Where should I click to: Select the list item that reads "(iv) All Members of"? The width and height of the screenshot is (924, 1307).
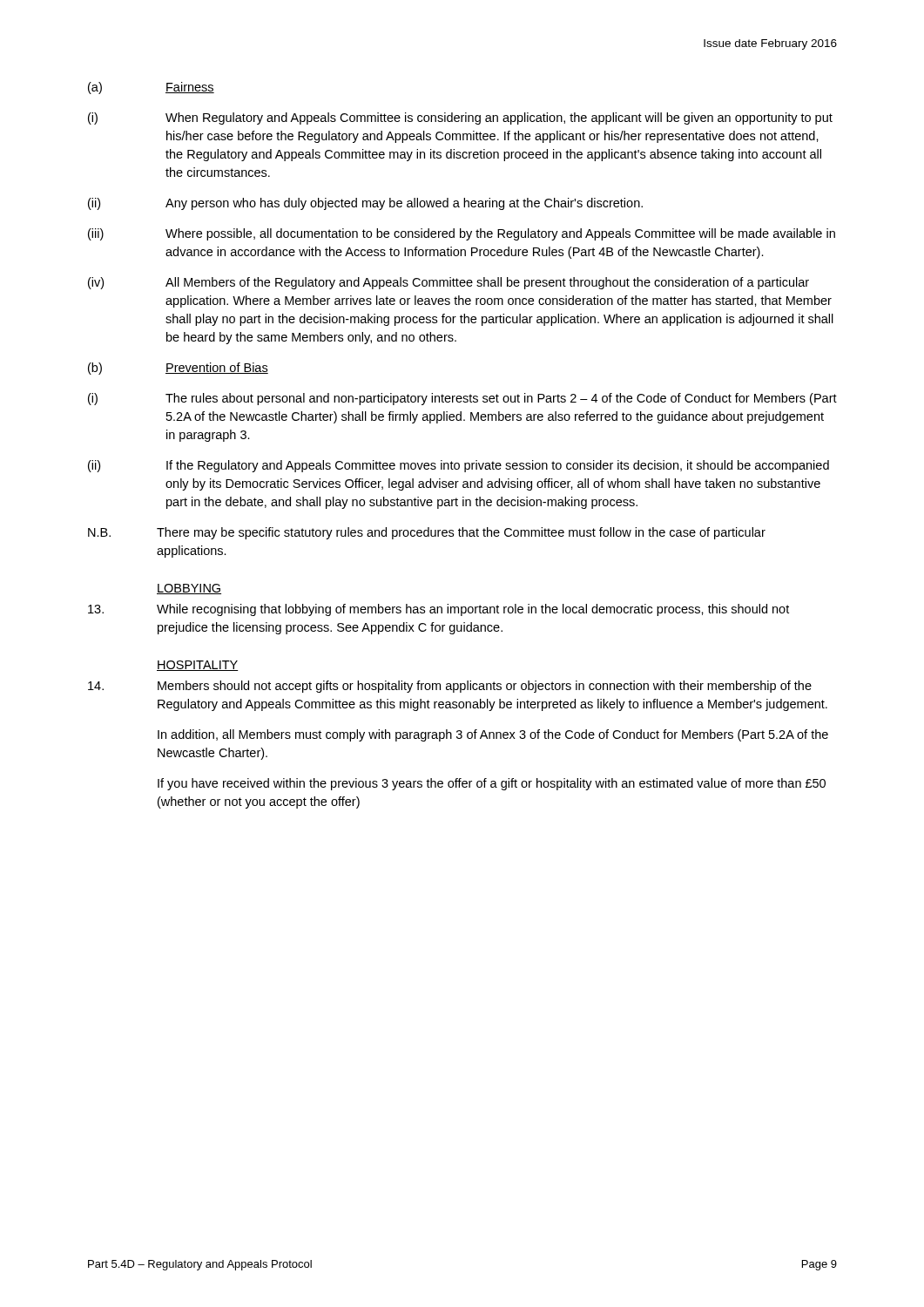pos(462,310)
